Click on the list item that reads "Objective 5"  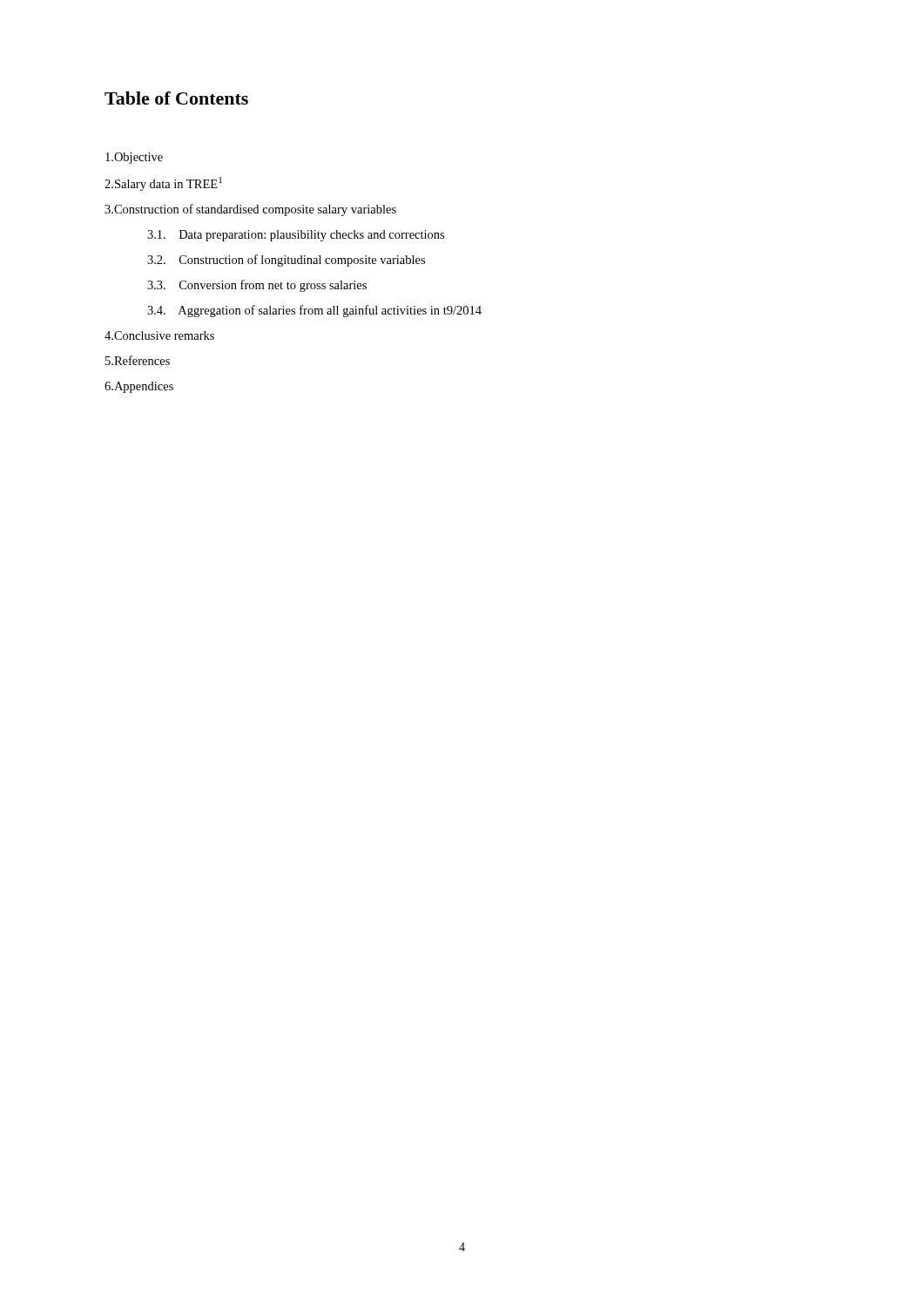[134, 158]
